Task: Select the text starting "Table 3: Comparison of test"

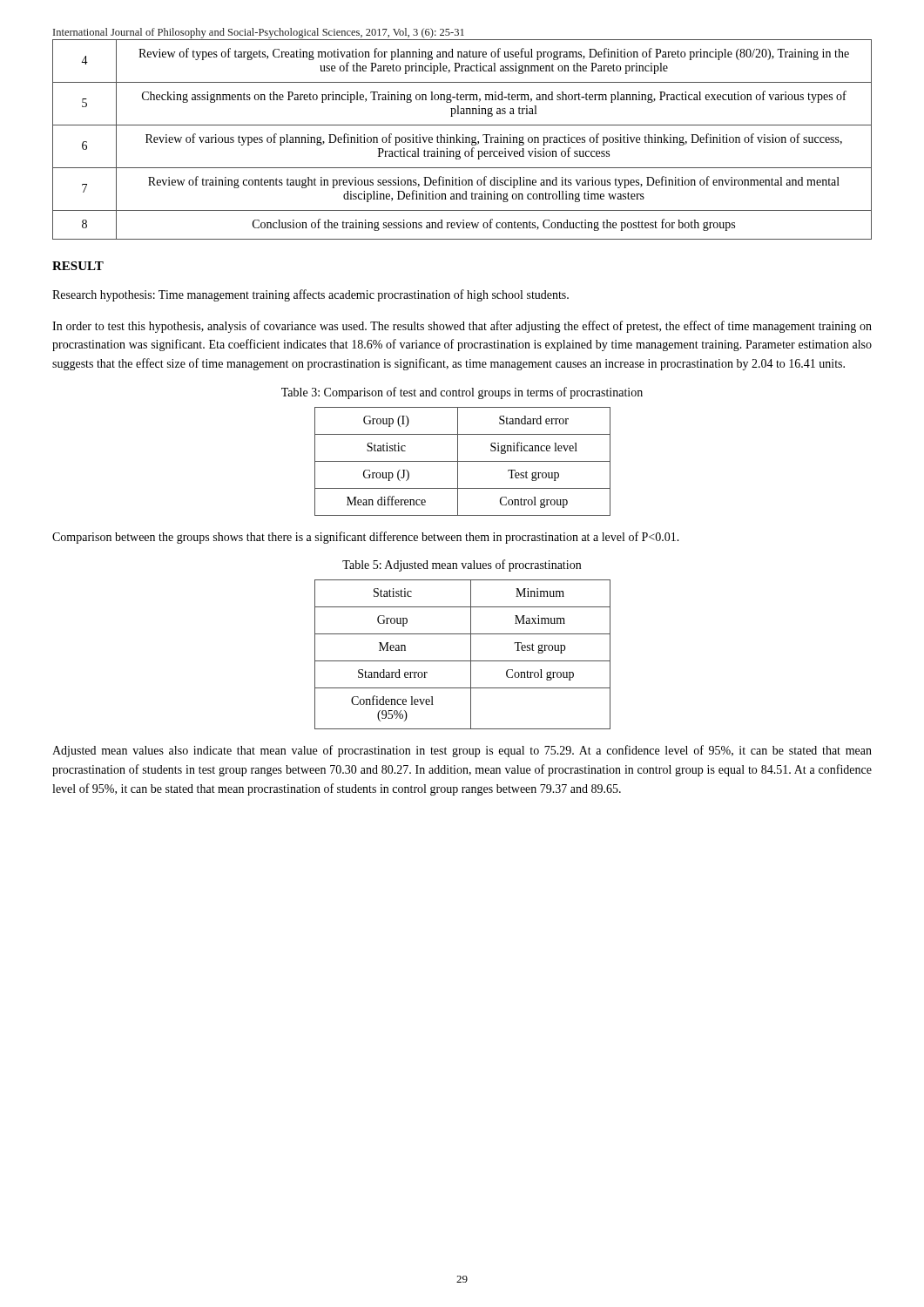Action: (x=462, y=393)
